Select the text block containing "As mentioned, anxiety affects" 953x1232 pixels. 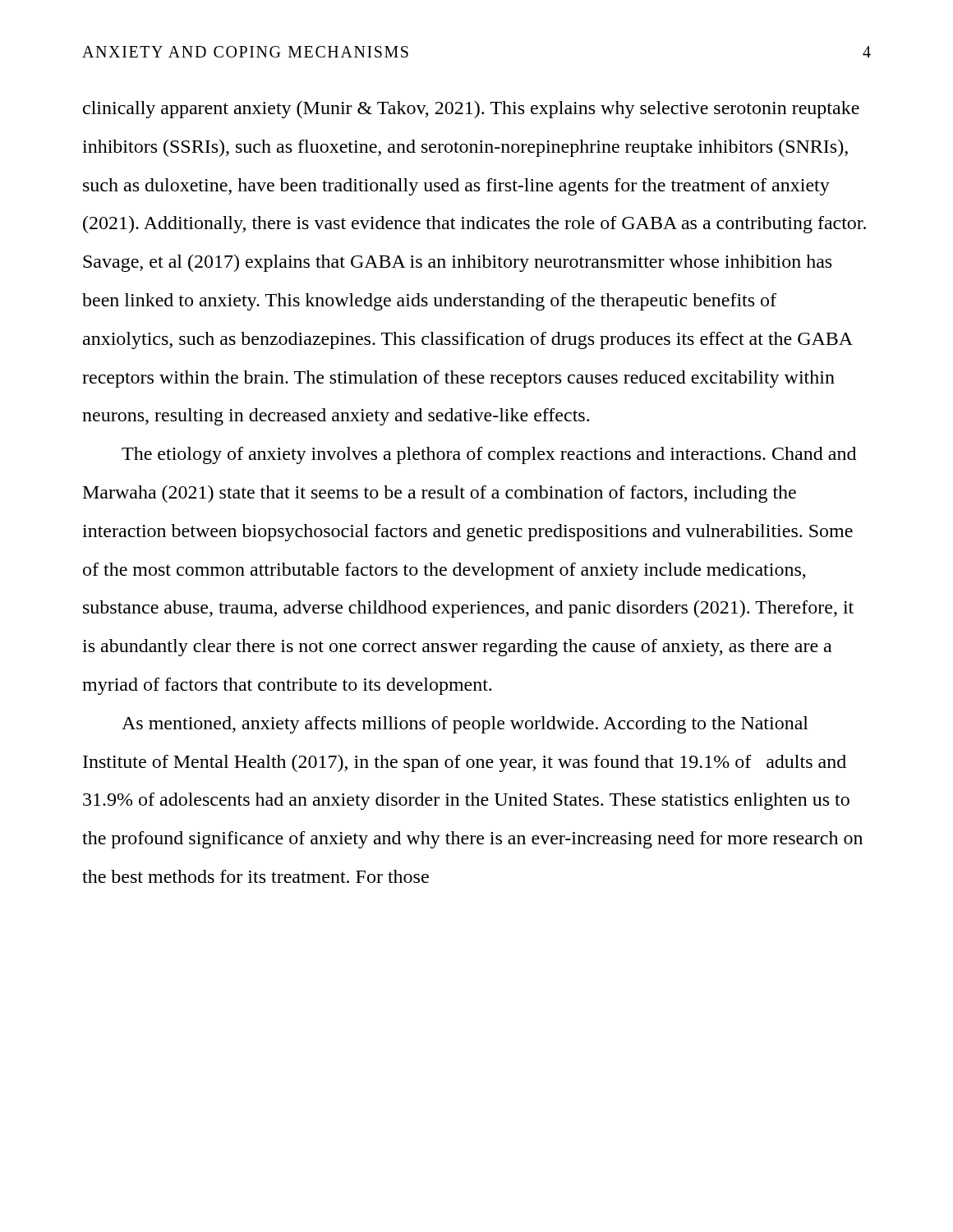click(x=476, y=800)
